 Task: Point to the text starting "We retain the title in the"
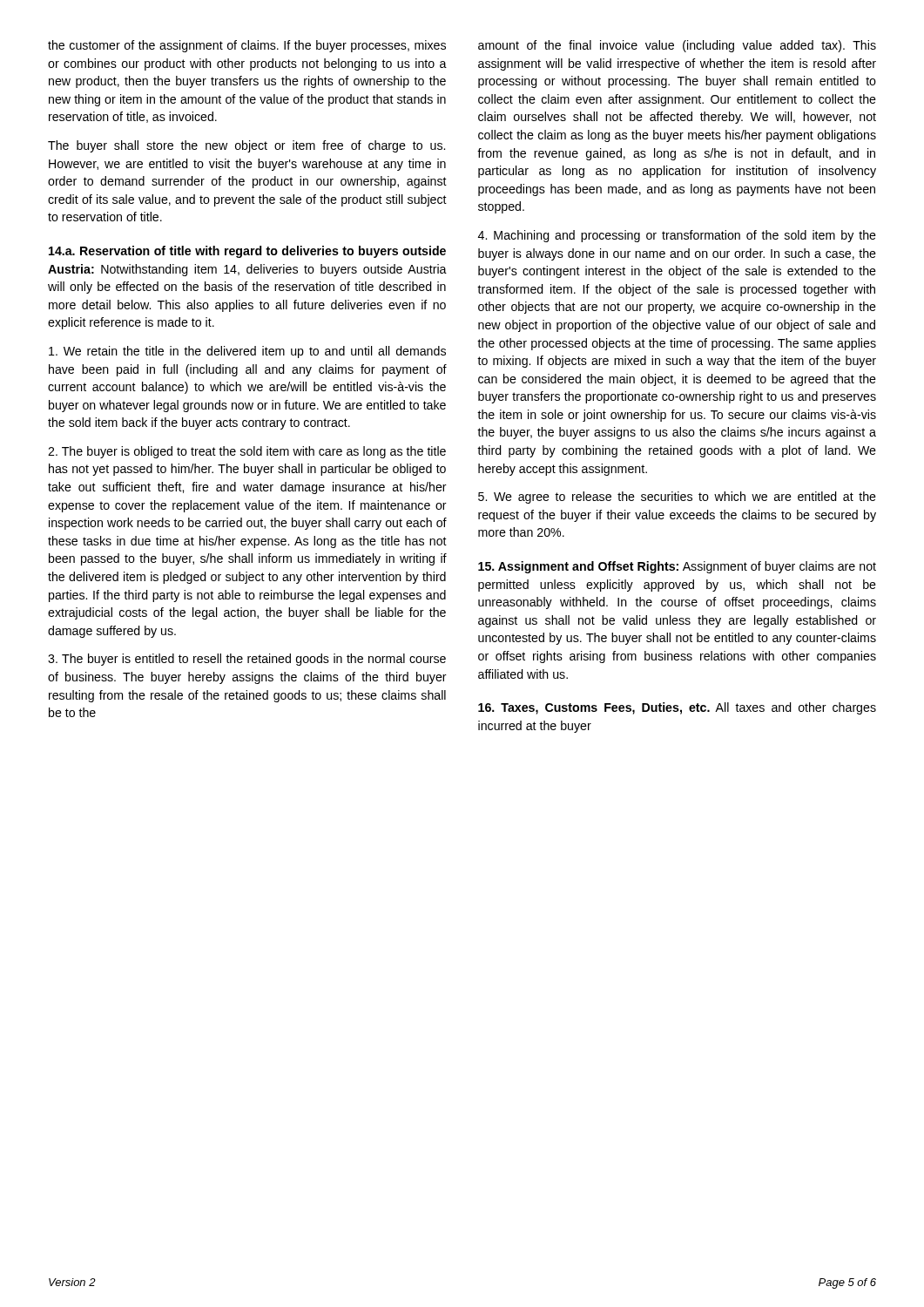[247, 387]
